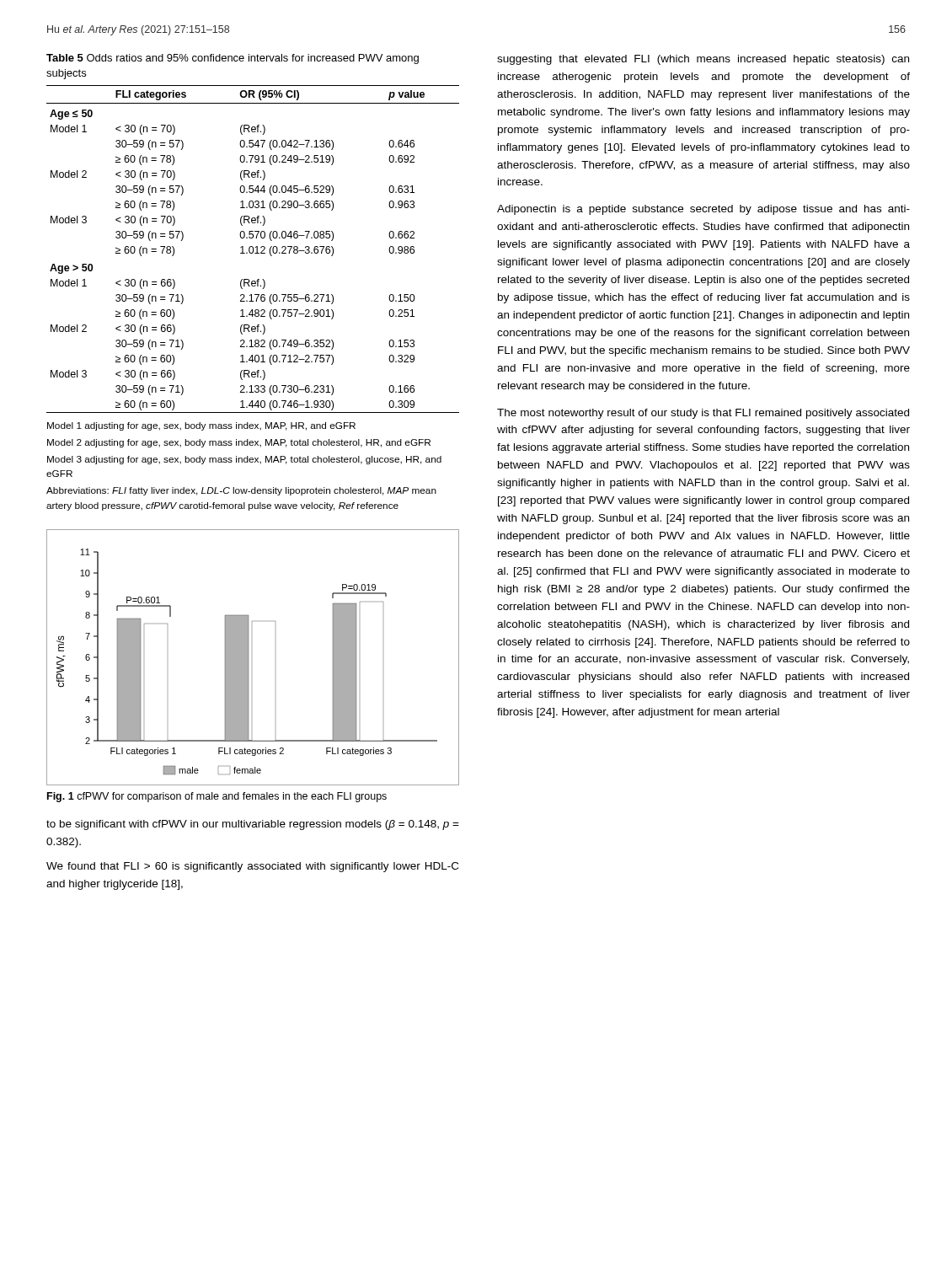Locate the table with the text "OR (95% CI)"

(x=253, y=249)
